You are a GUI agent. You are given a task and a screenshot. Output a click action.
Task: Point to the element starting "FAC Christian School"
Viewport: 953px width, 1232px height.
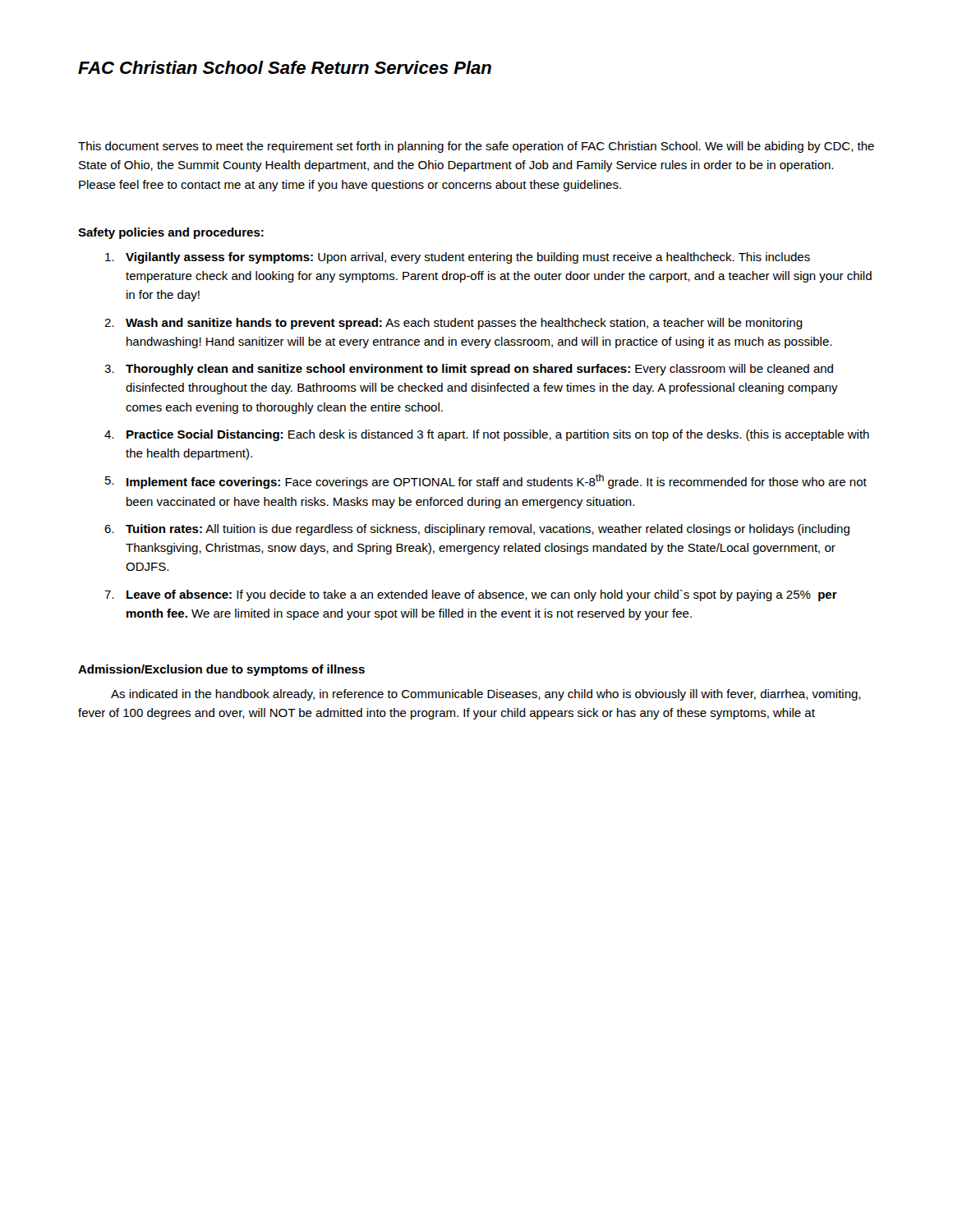coord(285,68)
